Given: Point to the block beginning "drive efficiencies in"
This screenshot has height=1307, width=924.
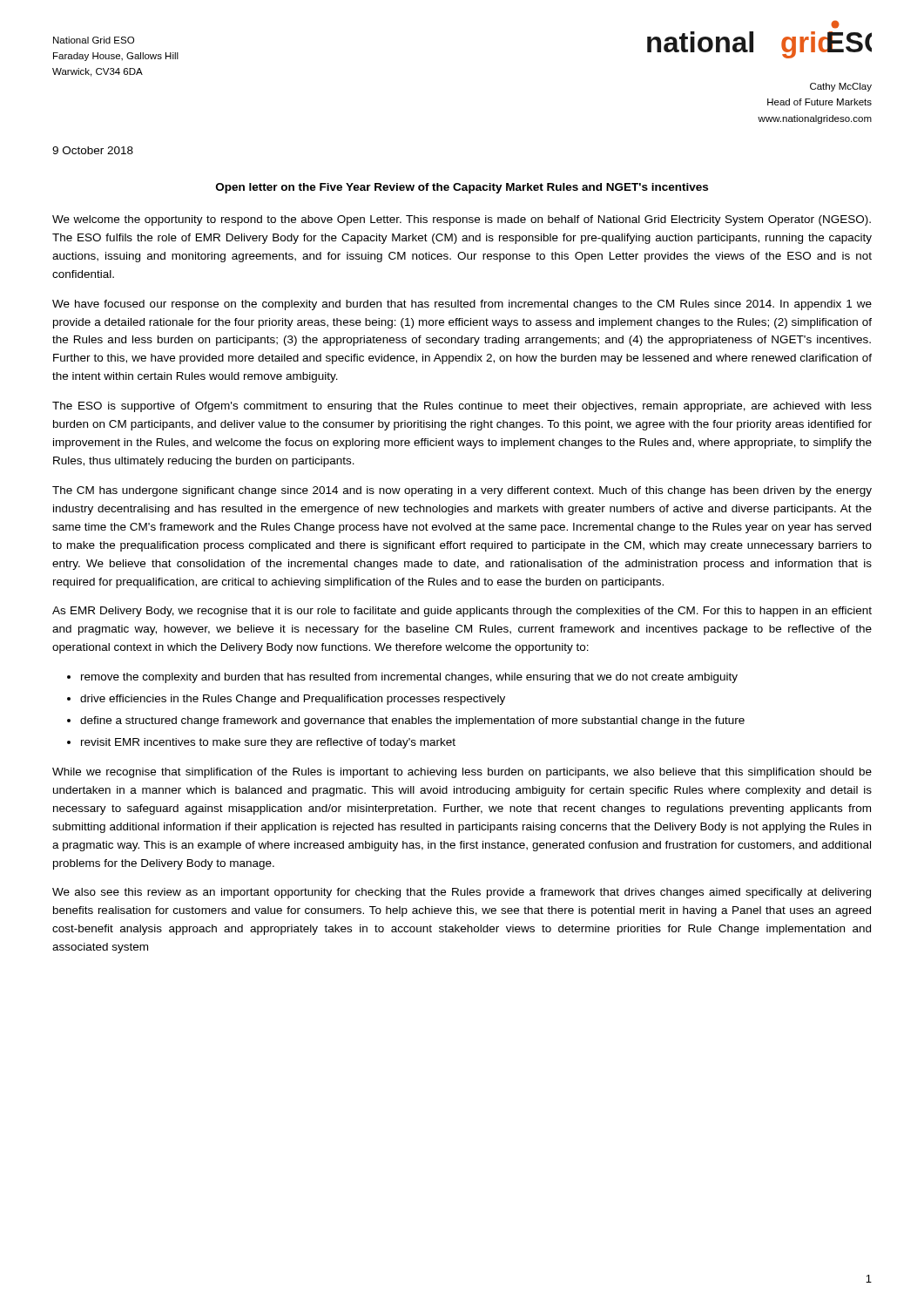Looking at the screenshot, I should coord(293,698).
